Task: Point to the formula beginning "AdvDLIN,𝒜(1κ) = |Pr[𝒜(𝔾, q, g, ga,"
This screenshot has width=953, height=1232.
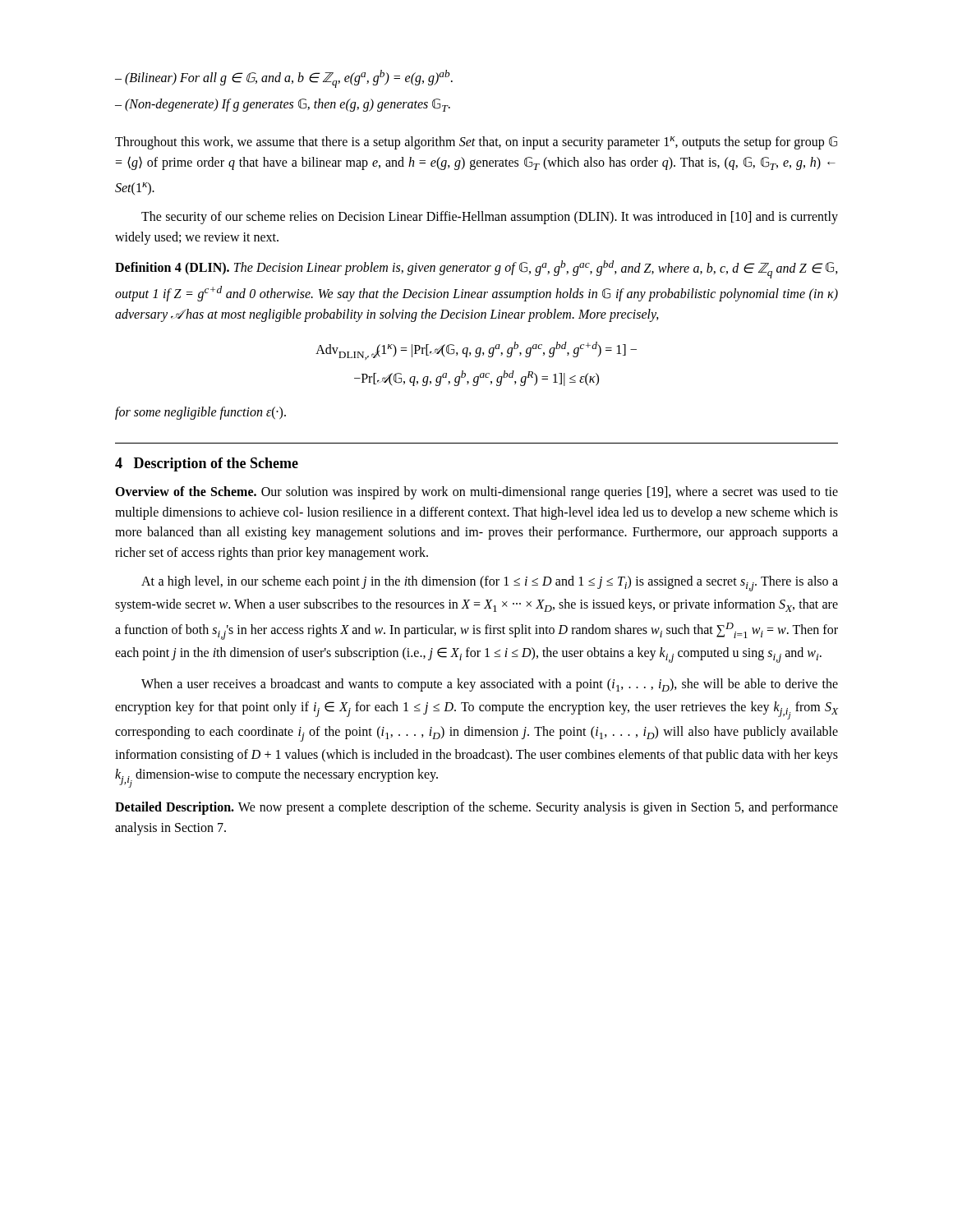Action: 476,363
